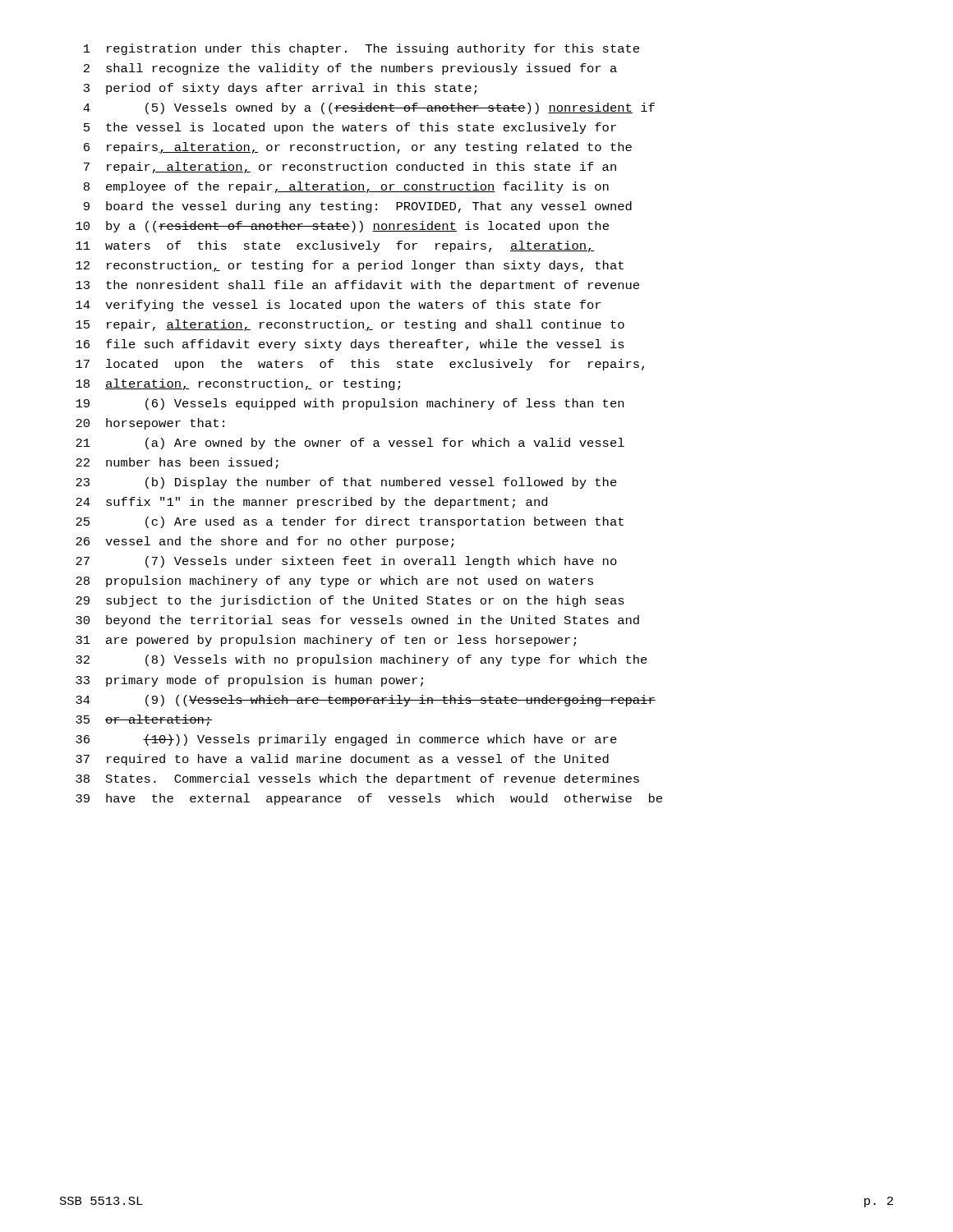Select the list item containing "36 (10))) Vessels primarily engaged"
This screenshot has height=1232, width=953.
click(476, 740)
